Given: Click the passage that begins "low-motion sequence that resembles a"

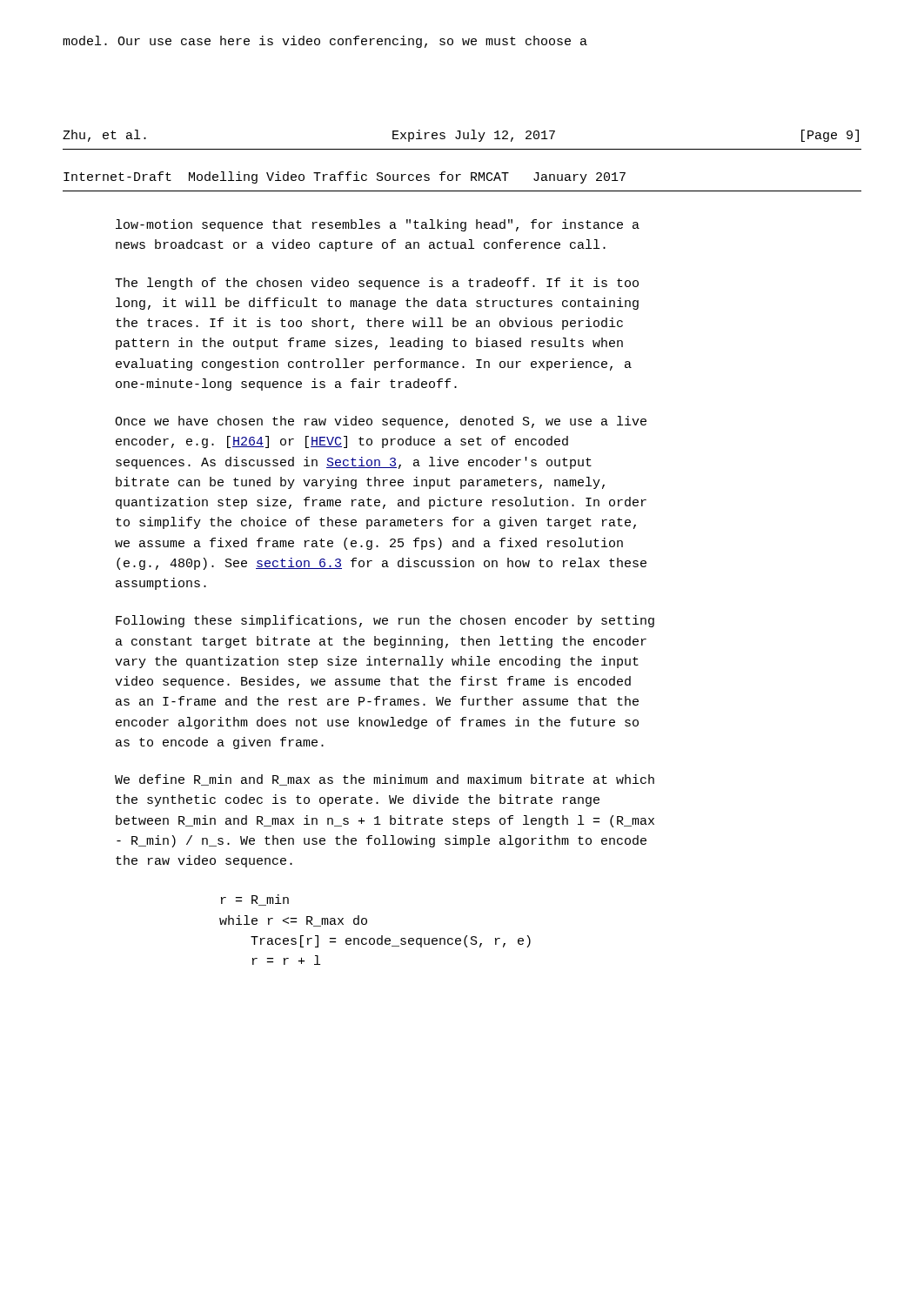Looking at the screenshot, I should point(377,236).
